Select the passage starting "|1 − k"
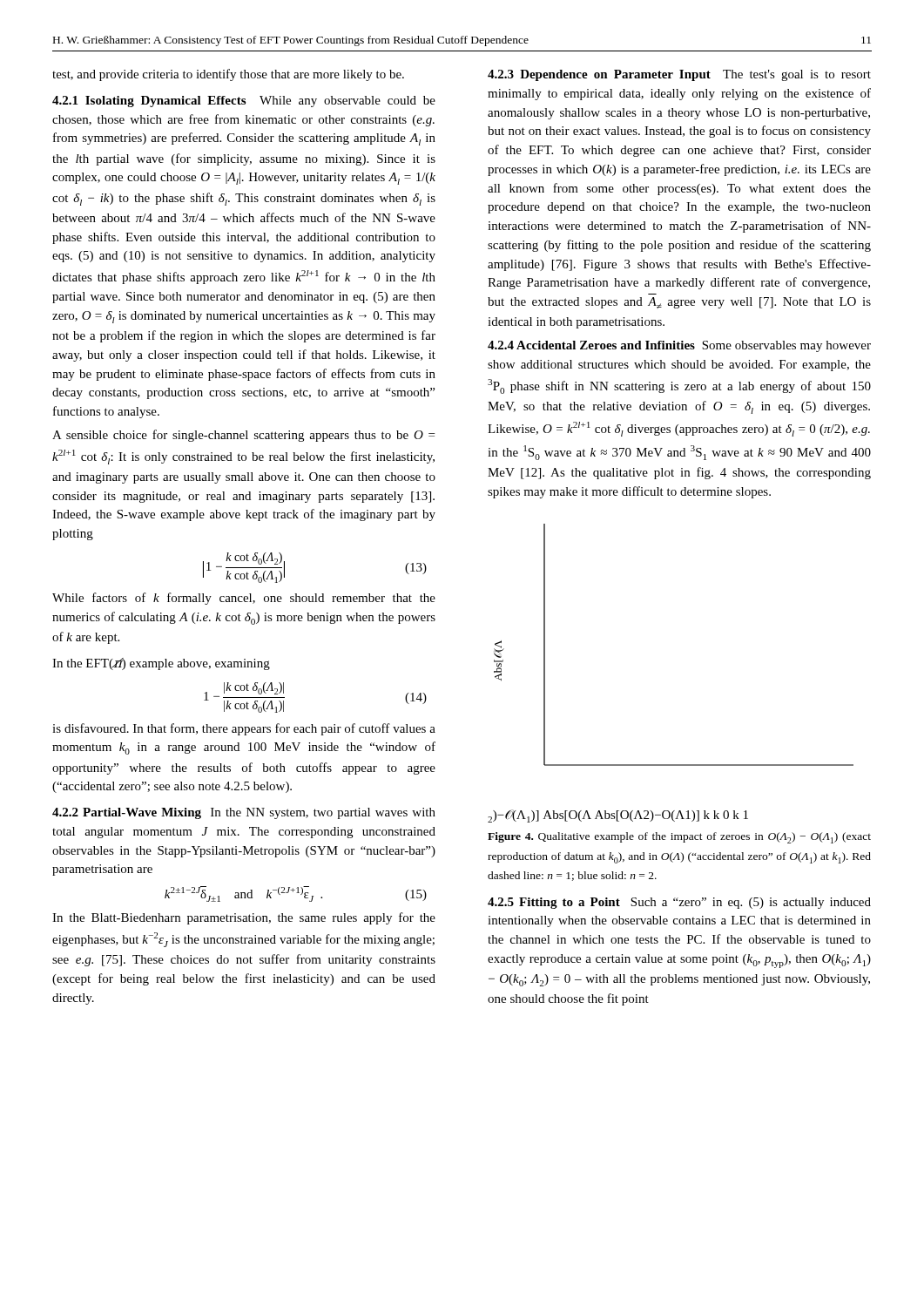The width and height of the screenshot is (924, 1307). coord(254,568)
